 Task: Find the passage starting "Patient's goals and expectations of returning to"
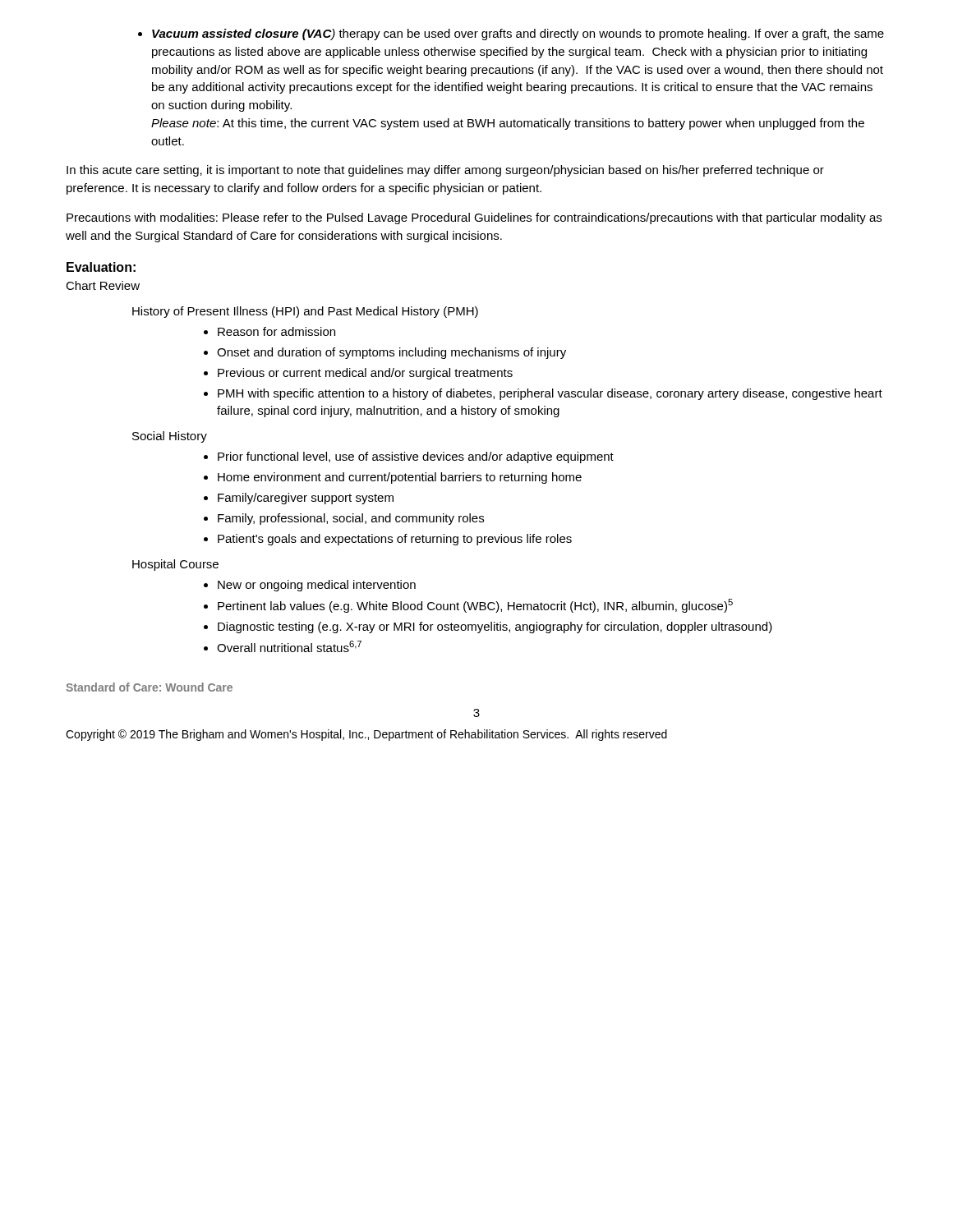tap(394, 539)
